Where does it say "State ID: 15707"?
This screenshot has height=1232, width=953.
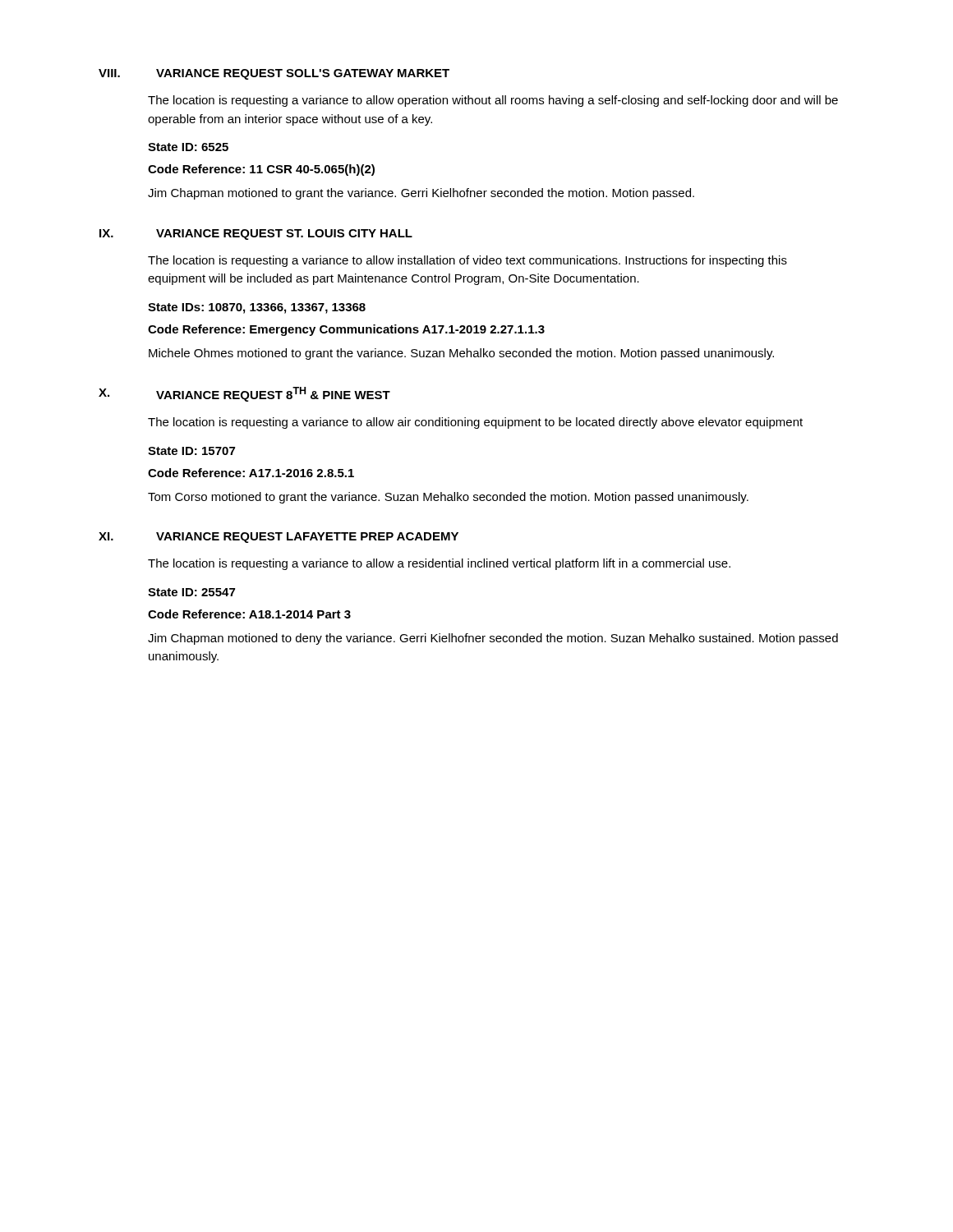click(x=192, y=450)
